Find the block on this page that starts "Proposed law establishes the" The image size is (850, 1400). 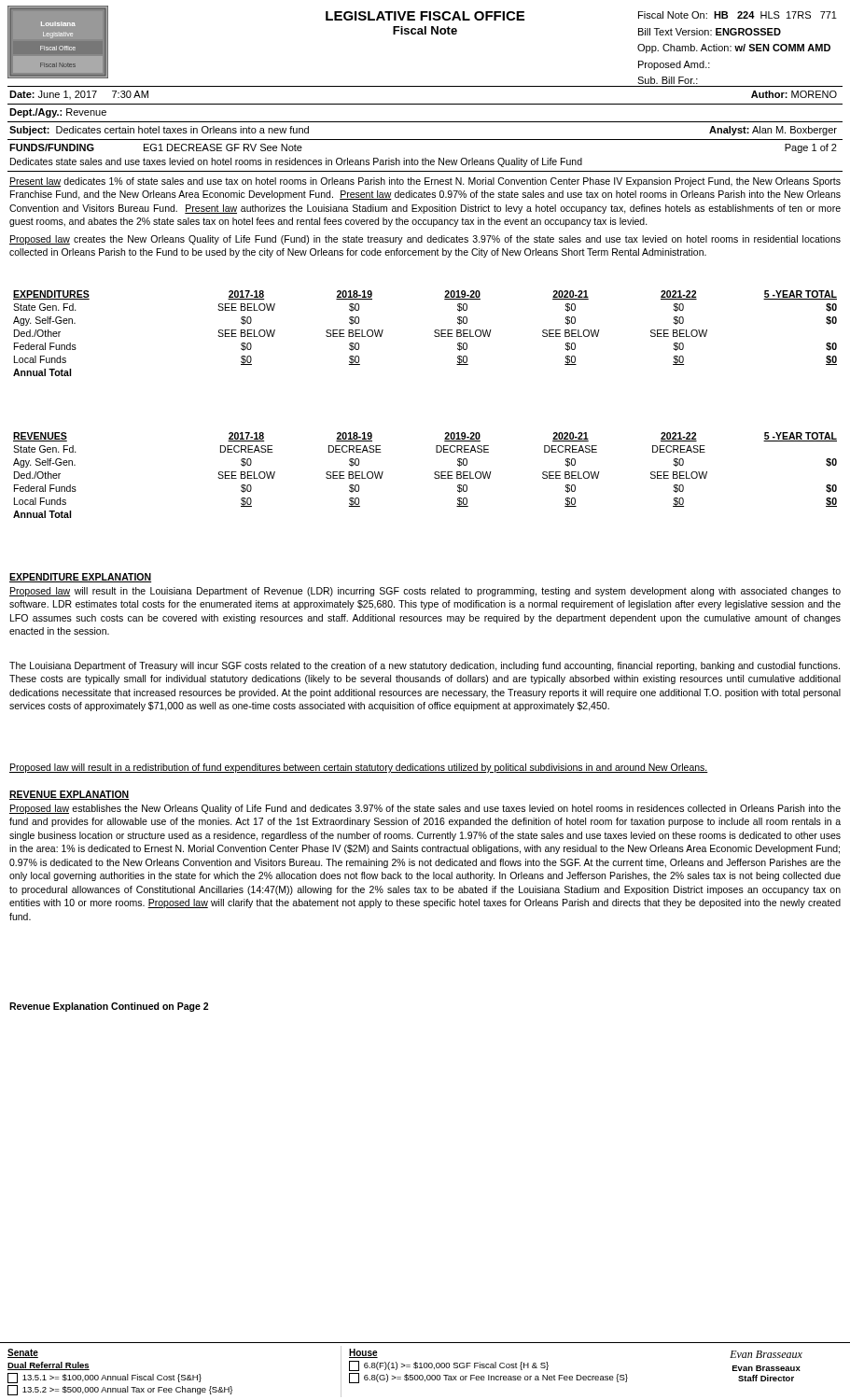[425, 862]
